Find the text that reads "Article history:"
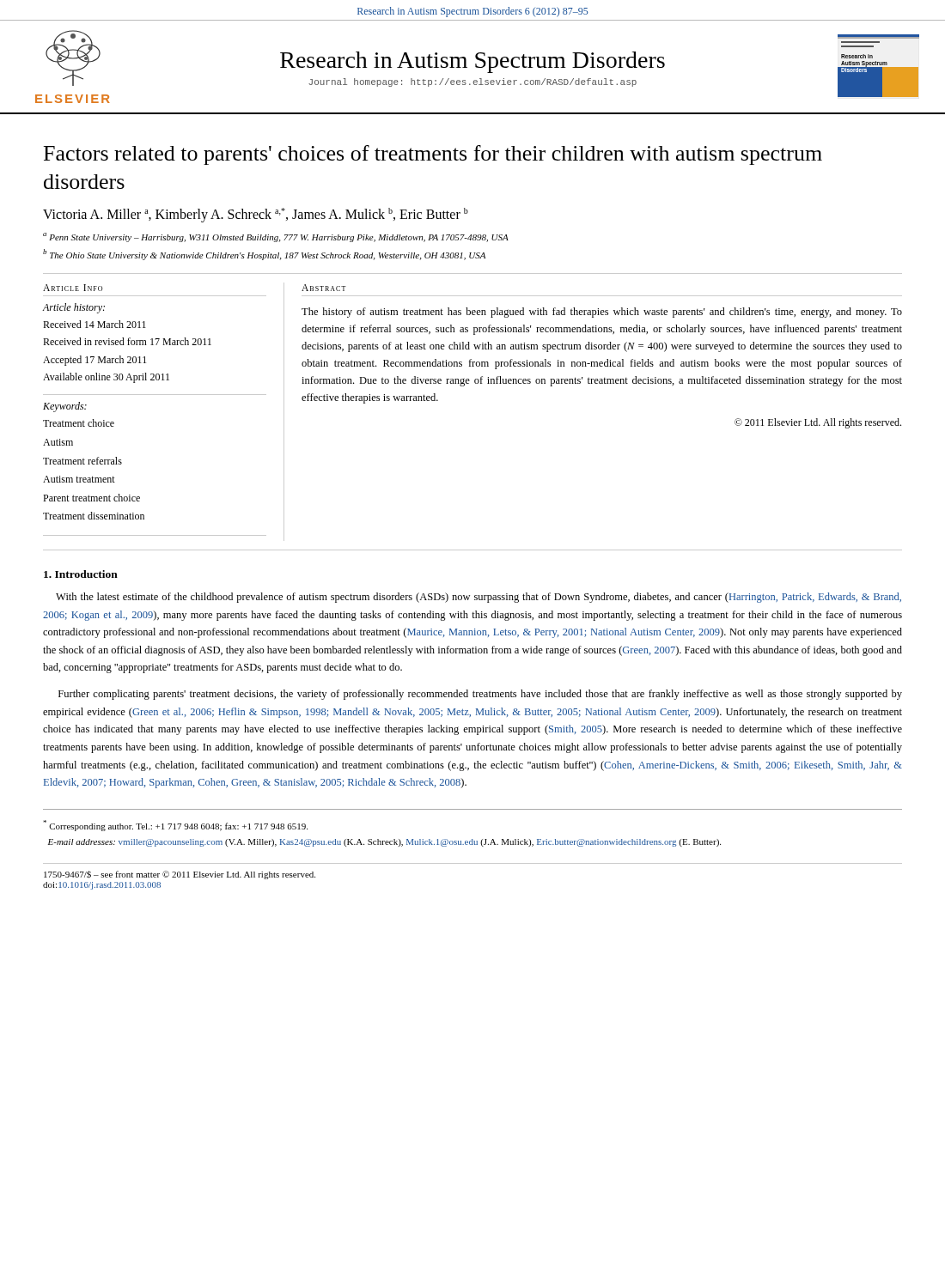 pyautogui.click(x=74, y=307)
